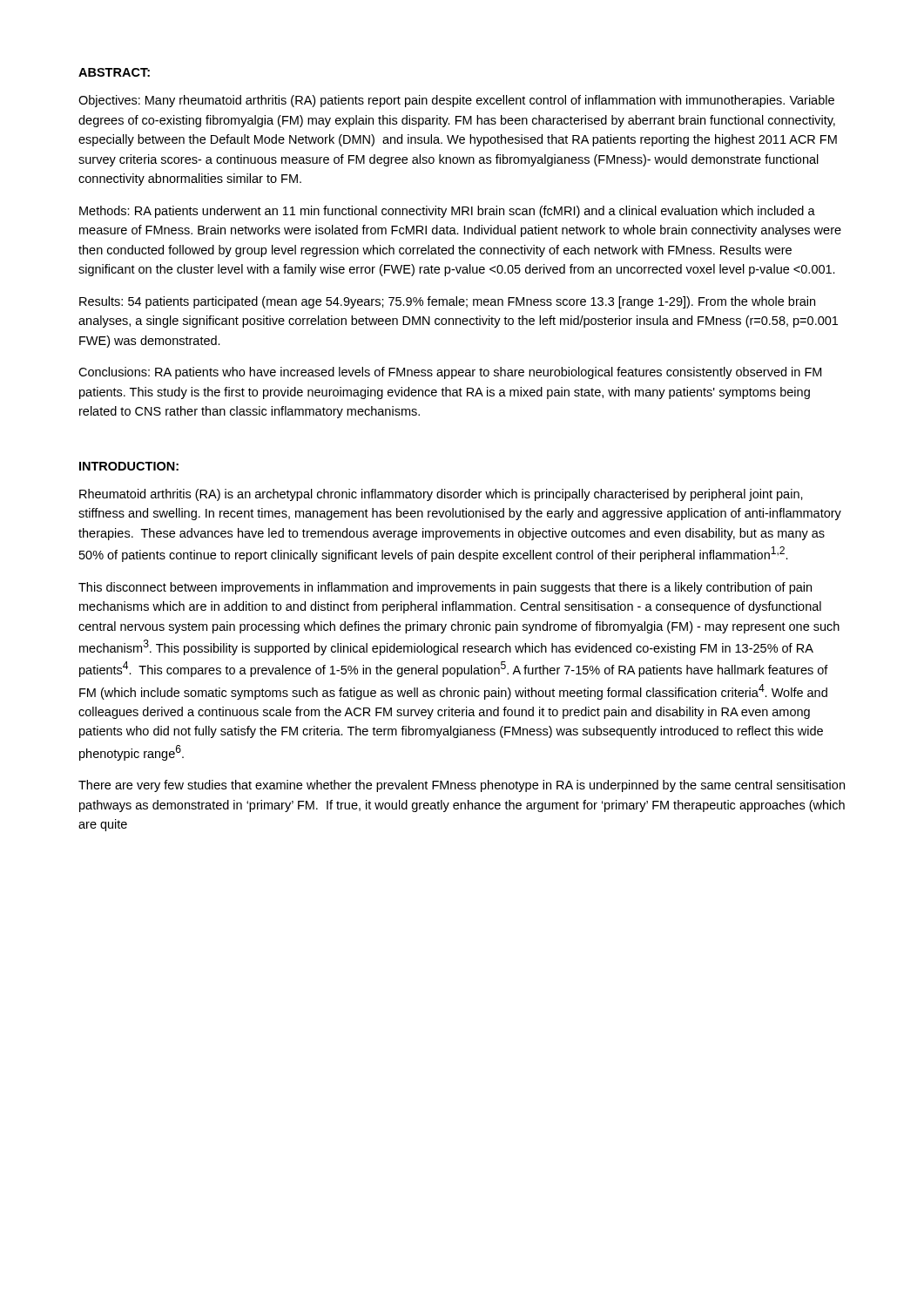This screenshot has height=1307, width=924.
Task: Locate the block of text that opens with "Conclusions: RA patients who"
Action: [450, 392]
